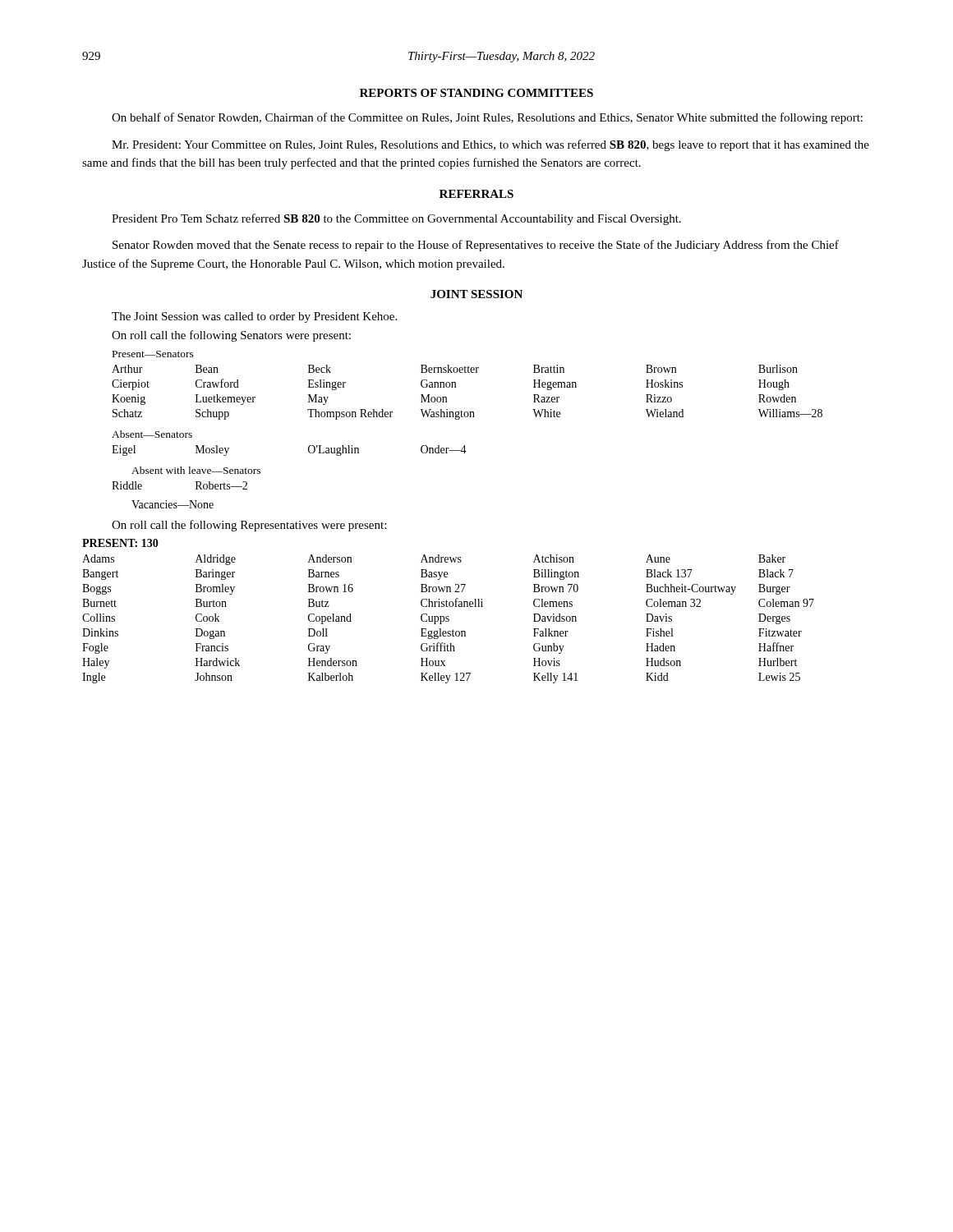Select the table that reads "Coleman 32"
The width and height of the screenshot is (953, 1232).
[476, 611]
